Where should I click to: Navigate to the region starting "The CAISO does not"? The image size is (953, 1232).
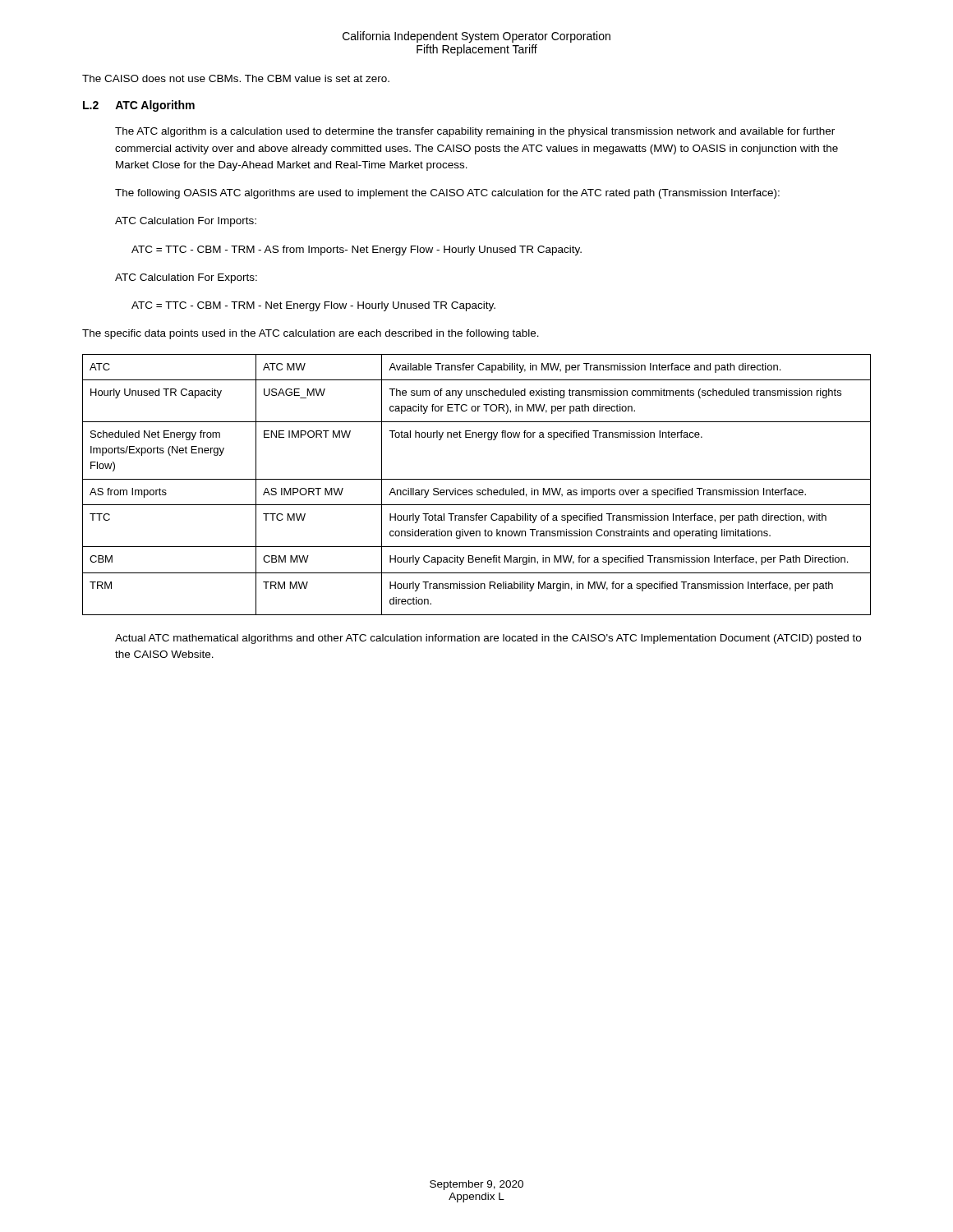click(236, 78)
